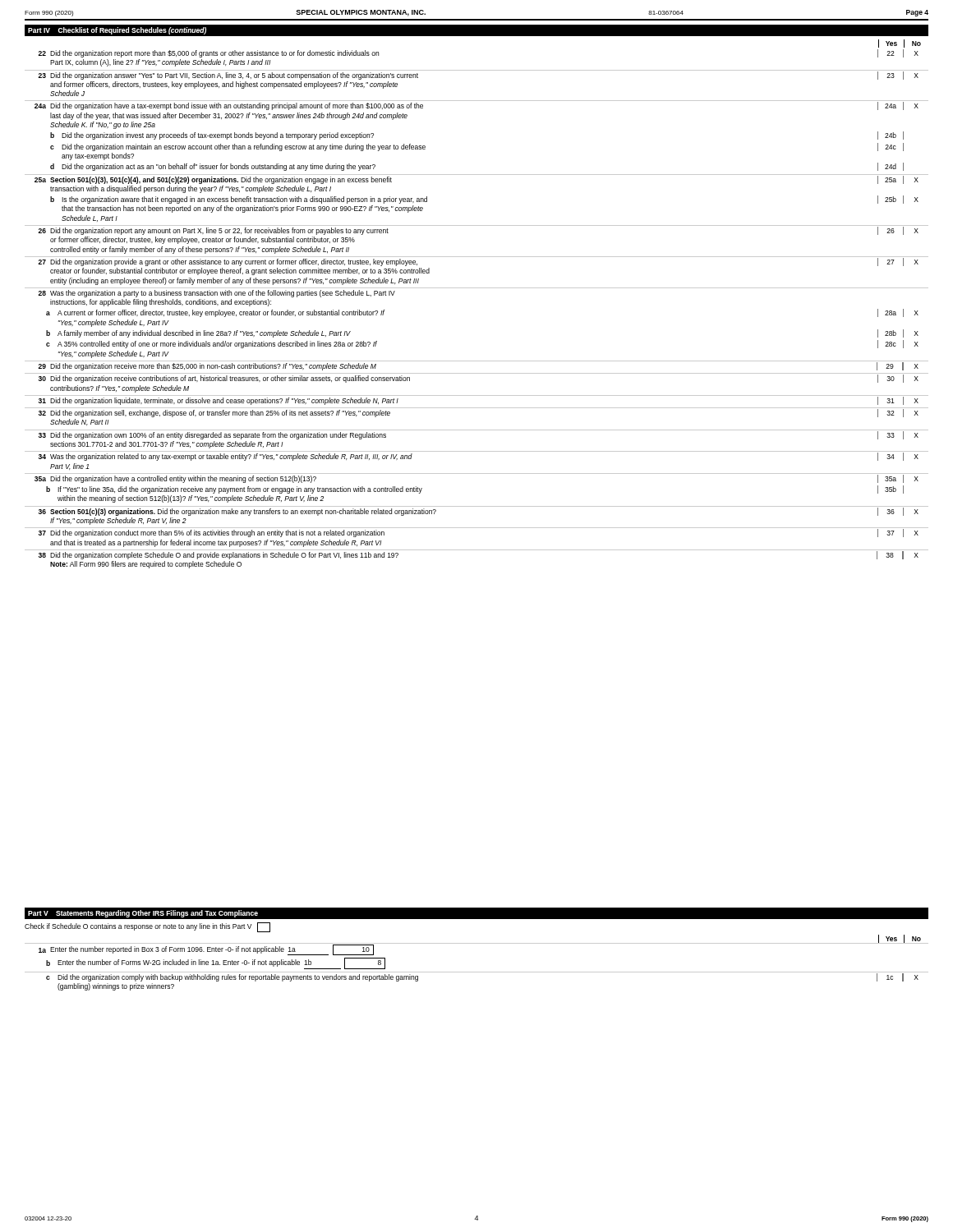953x1232 pixels.
Task: Click on the table containing "22 Did the"
Action: (x=476, y=310)
